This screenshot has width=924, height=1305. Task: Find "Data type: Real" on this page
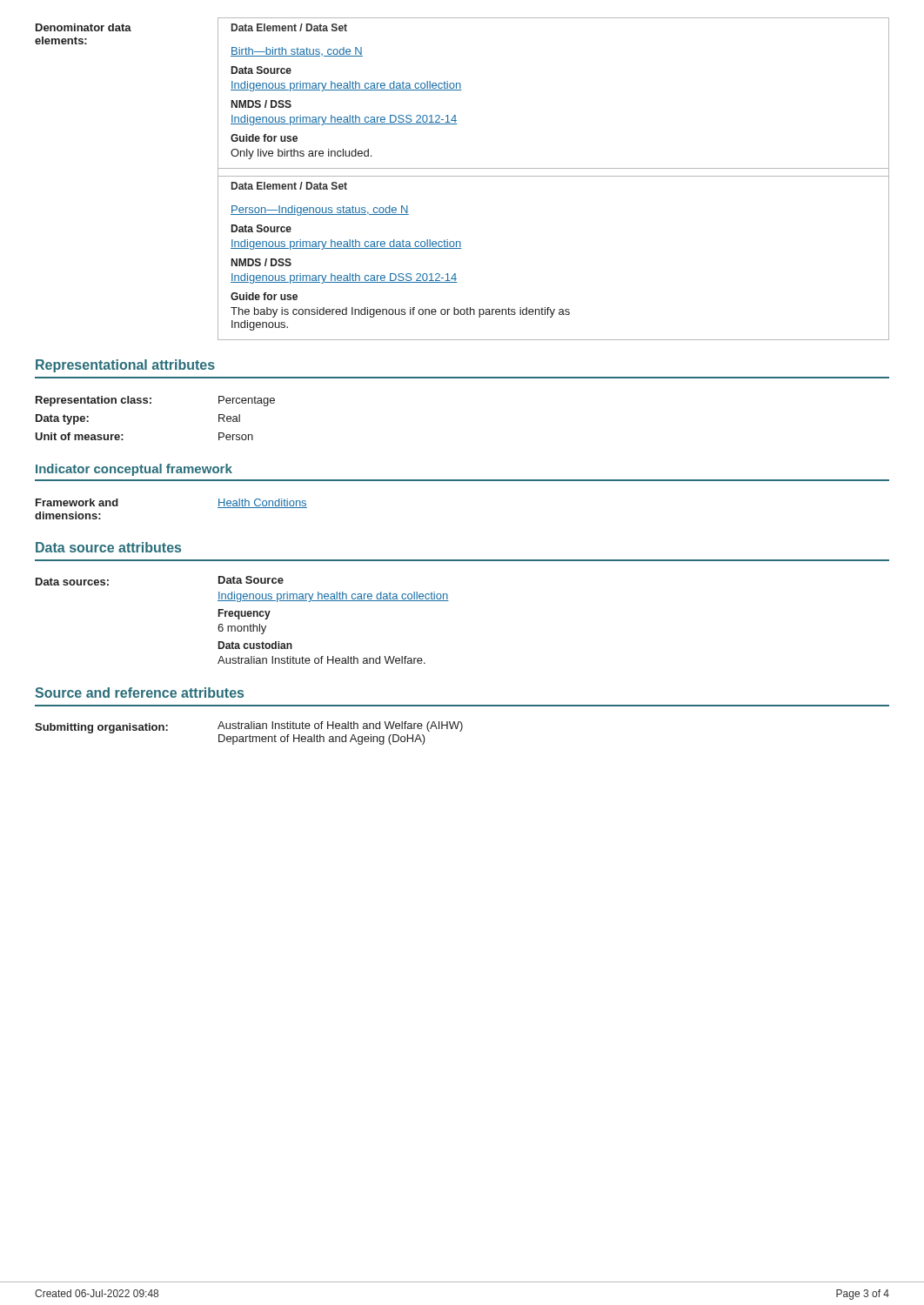pos(67,419)
